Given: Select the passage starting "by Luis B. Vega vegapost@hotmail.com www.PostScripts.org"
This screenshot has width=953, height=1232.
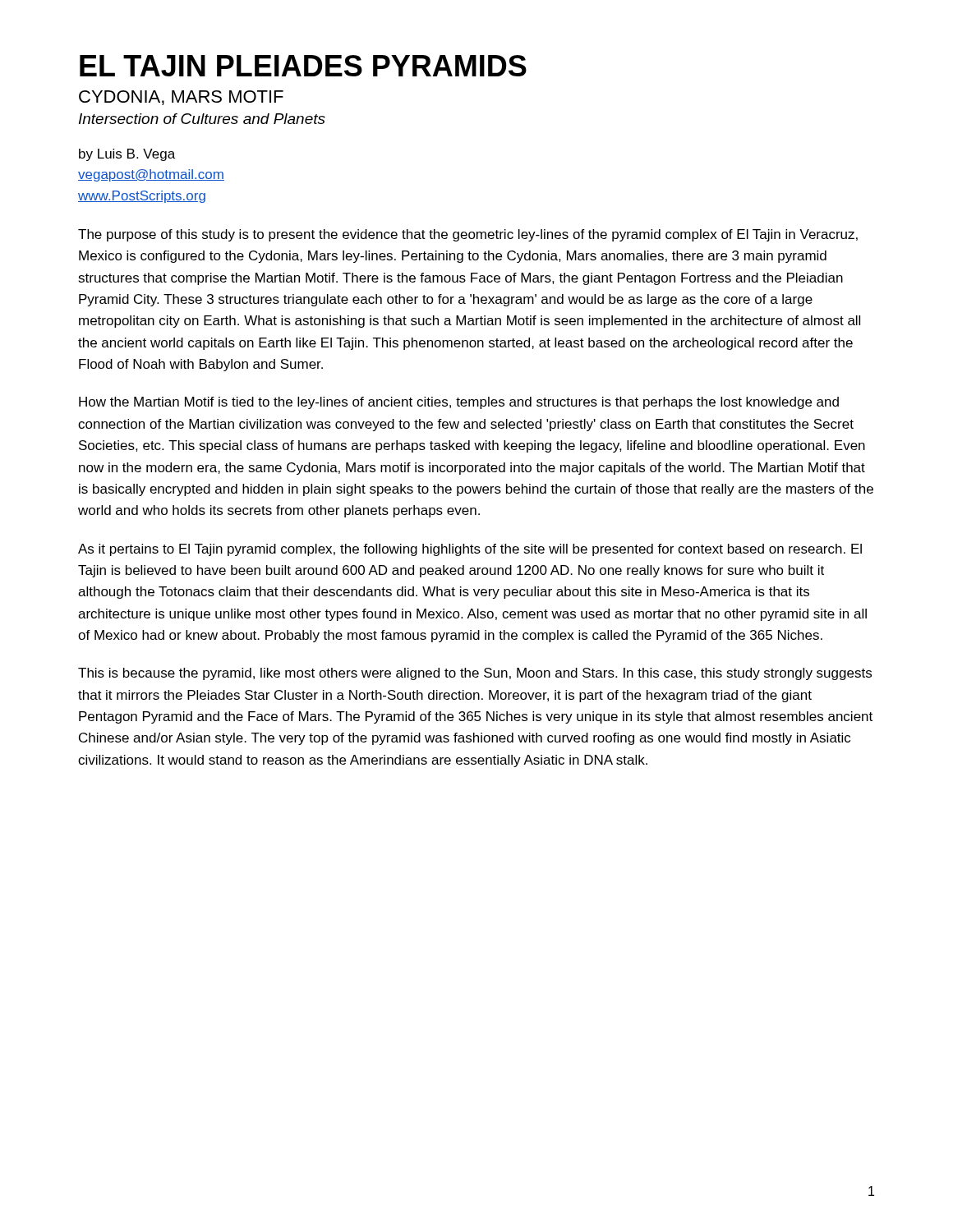Looking at the screenshot, I should [x=127, y=155].
